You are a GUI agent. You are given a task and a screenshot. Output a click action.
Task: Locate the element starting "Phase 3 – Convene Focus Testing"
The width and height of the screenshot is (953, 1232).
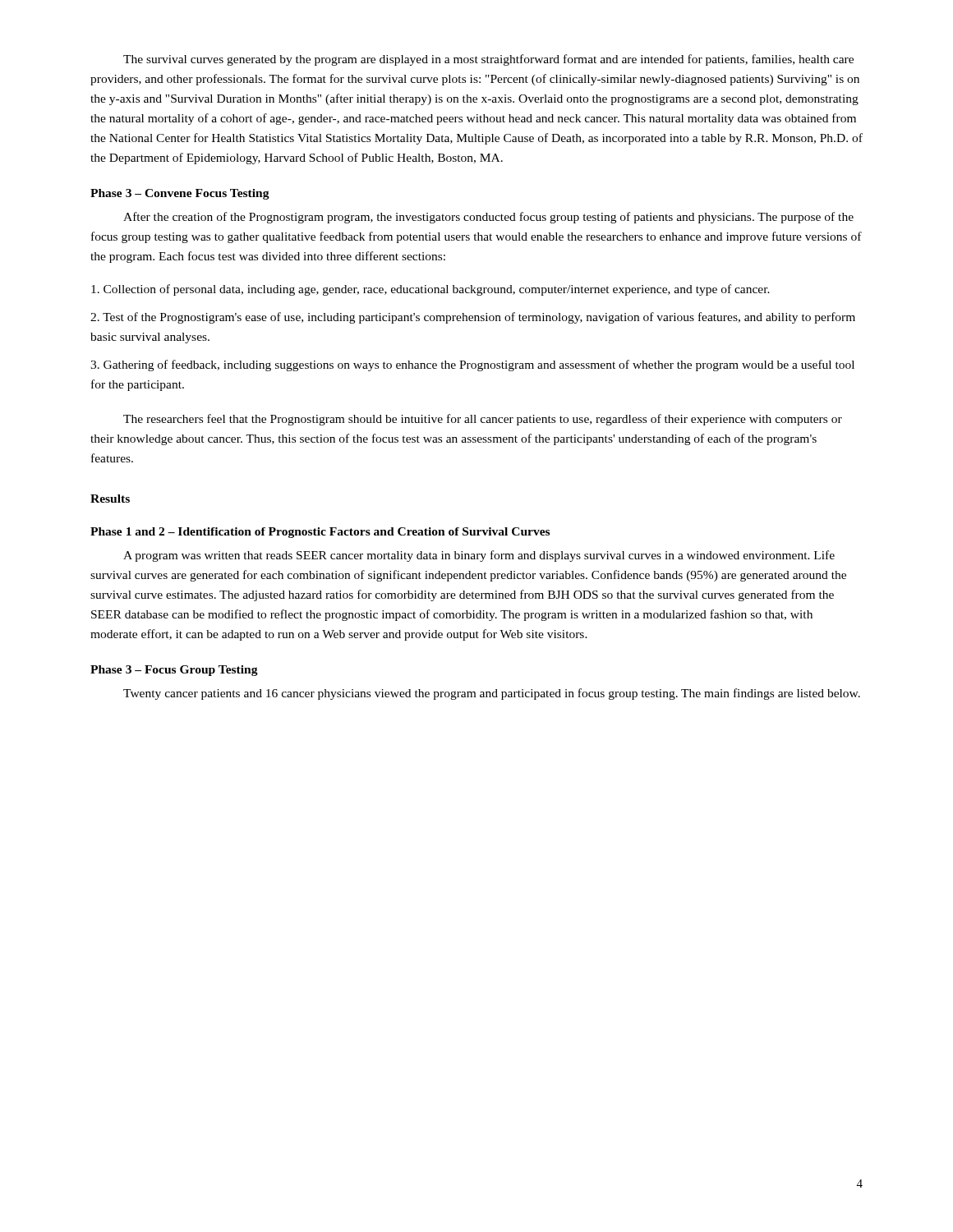point(180,193)
